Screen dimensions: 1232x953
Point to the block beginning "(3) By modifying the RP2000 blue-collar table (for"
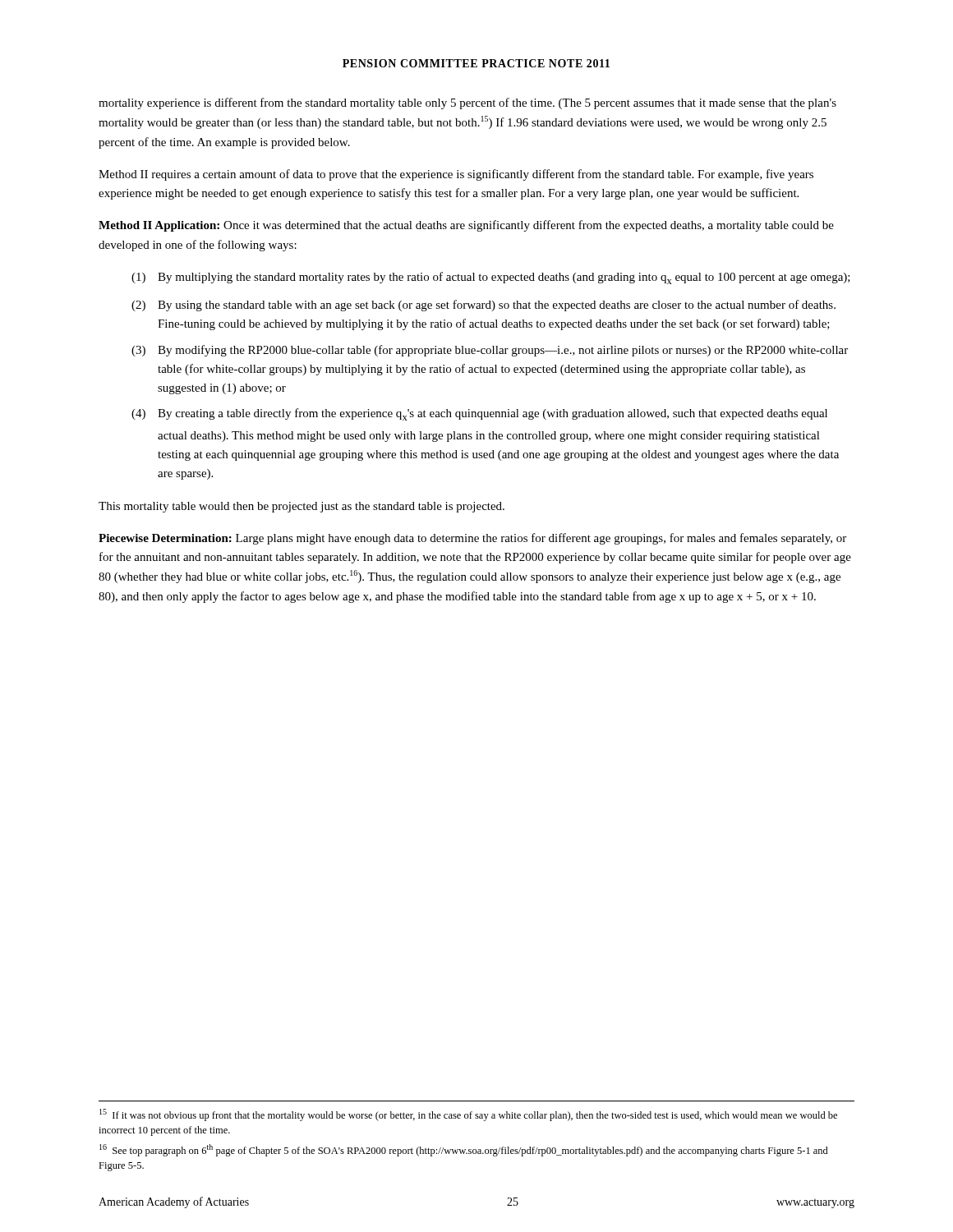point(493,369)
